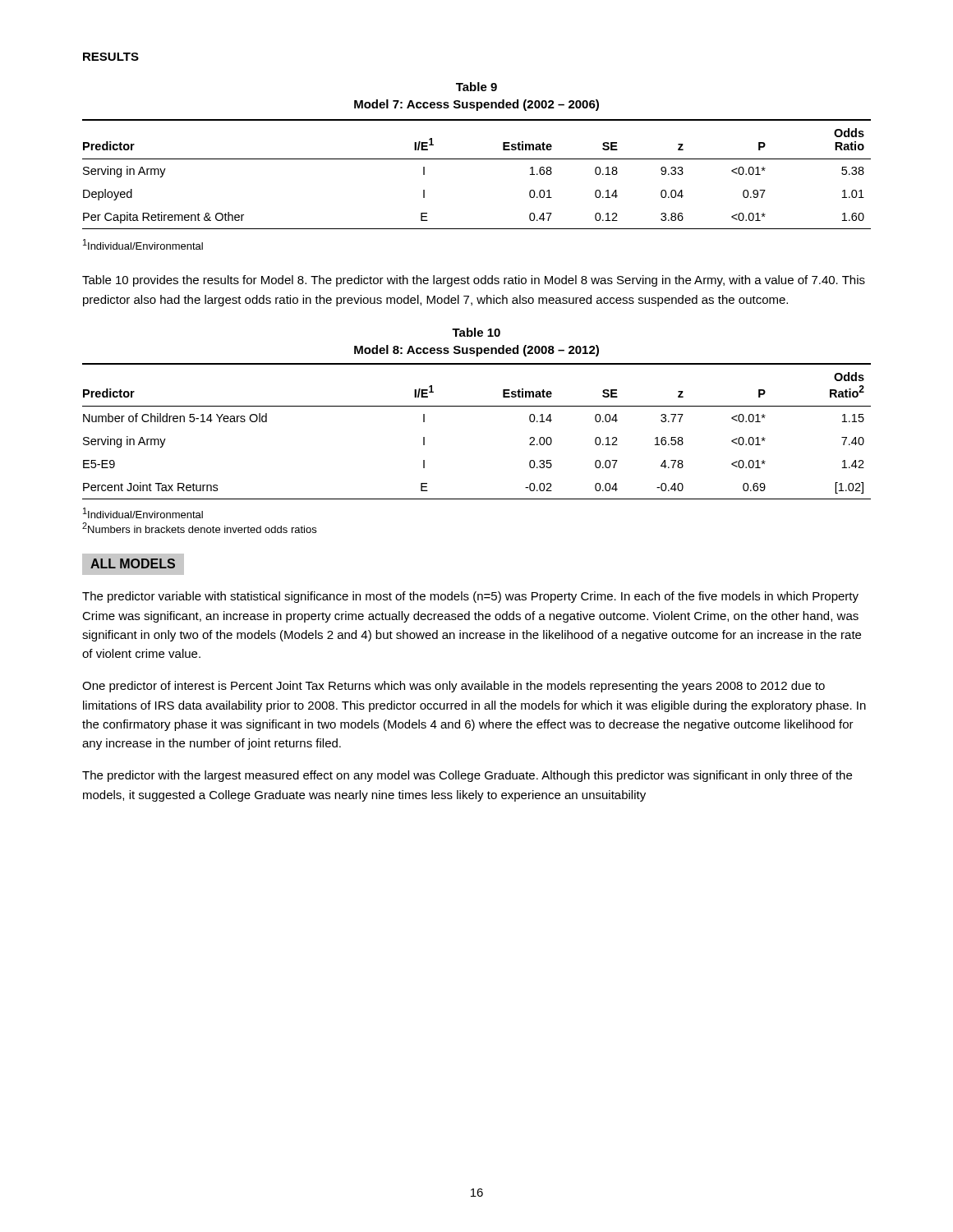953x1232 pixels.
Task: Where is the passage that starts "The predictor variable with statistical"?
Action: [472, 625]
